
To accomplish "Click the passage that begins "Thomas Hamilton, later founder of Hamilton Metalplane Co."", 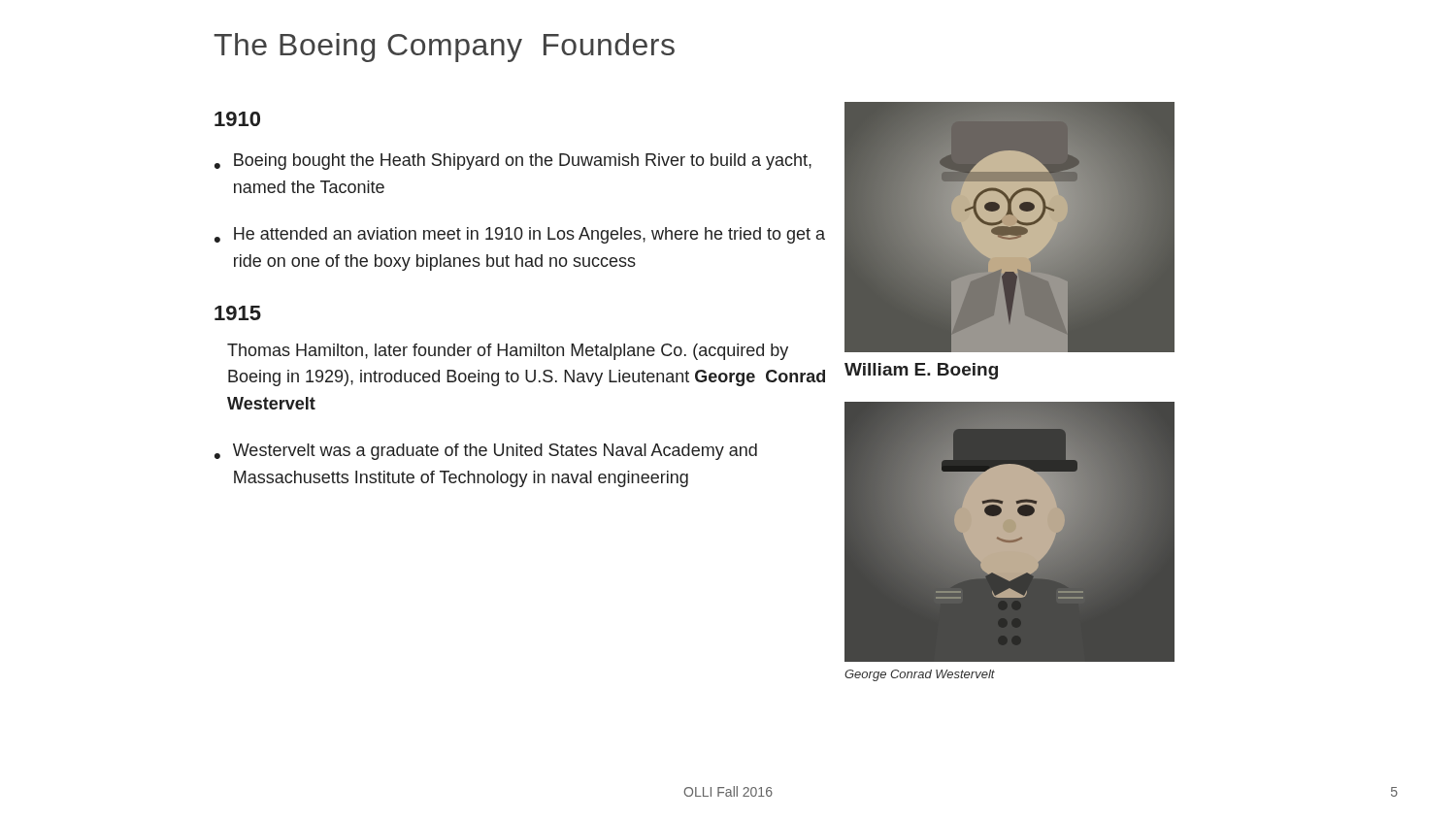I will click(x=527, y=377).
